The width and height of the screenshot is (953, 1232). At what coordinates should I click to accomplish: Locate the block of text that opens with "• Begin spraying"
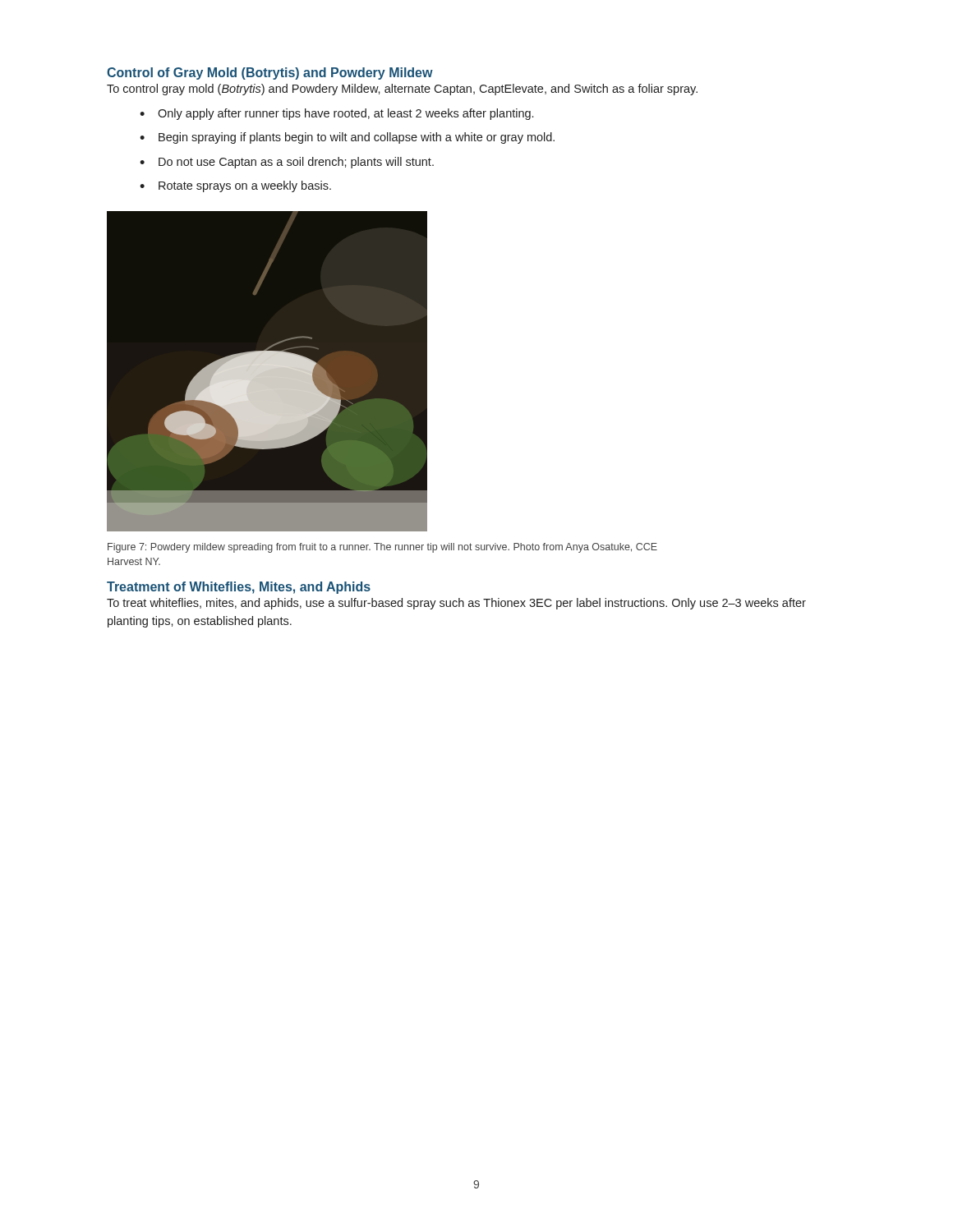pyautogui.click(x=348, y=139)
